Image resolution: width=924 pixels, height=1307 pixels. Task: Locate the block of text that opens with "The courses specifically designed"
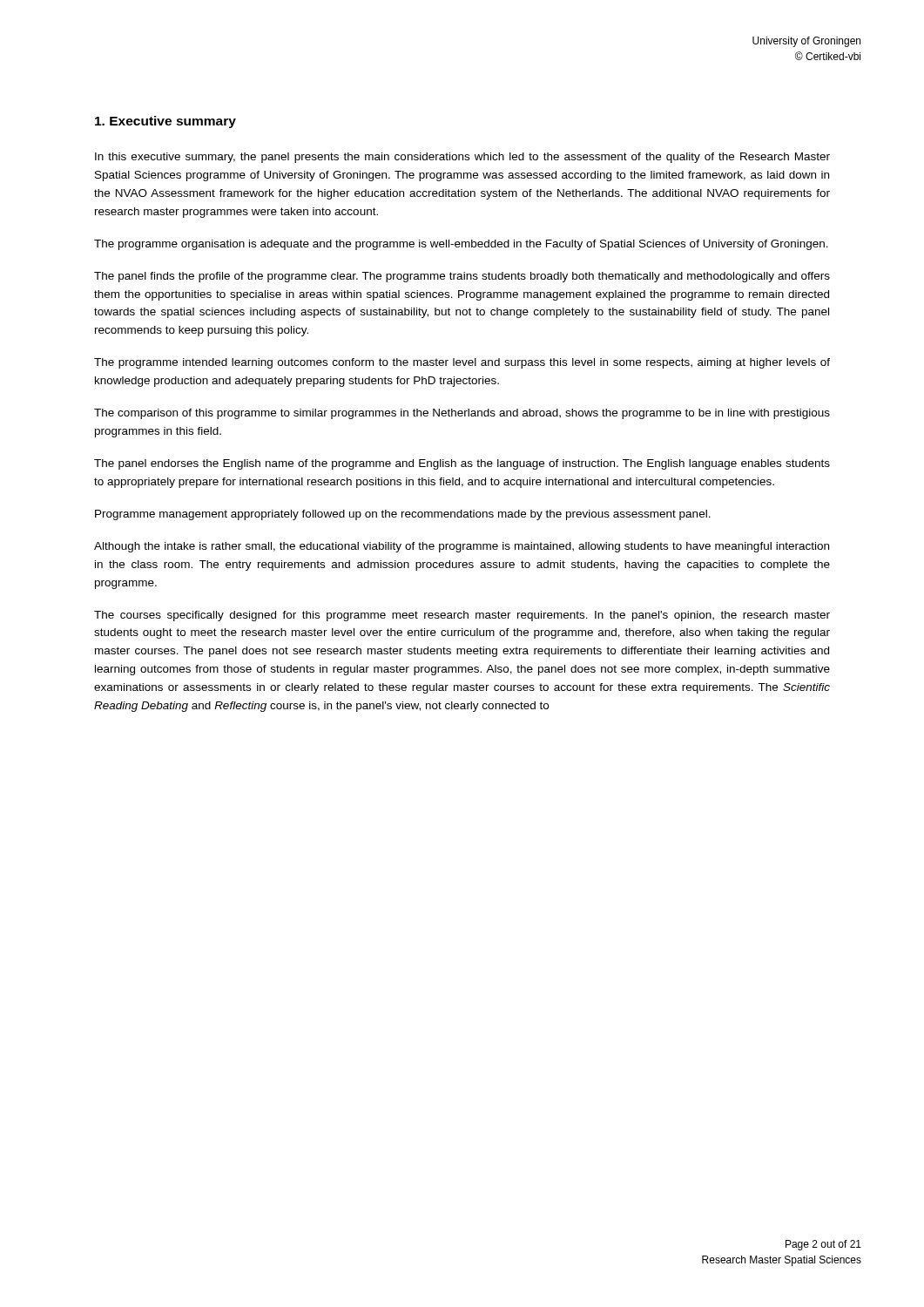[462, 660]
